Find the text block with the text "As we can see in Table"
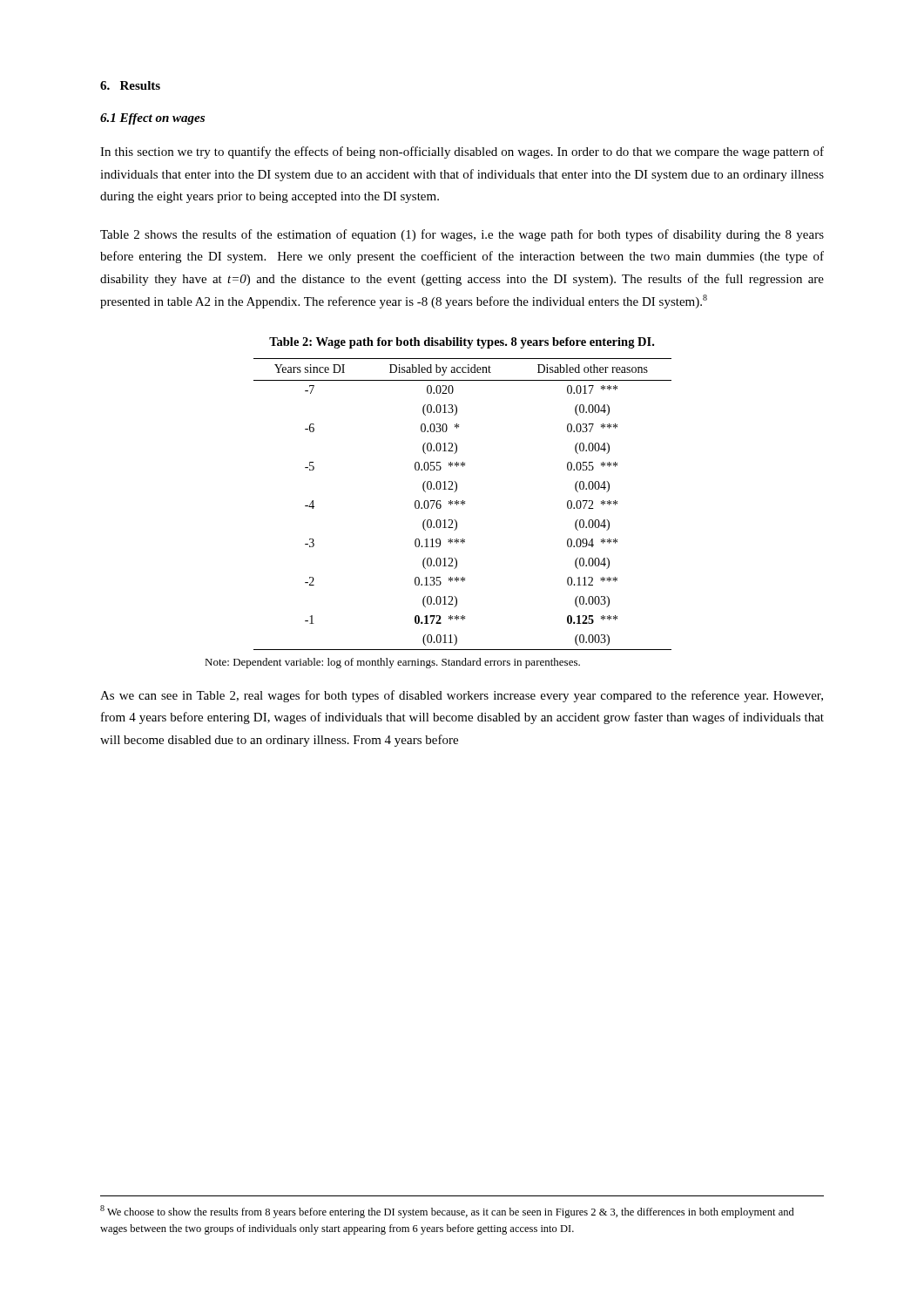924x1307 pixels. click(x=462, y=717)
